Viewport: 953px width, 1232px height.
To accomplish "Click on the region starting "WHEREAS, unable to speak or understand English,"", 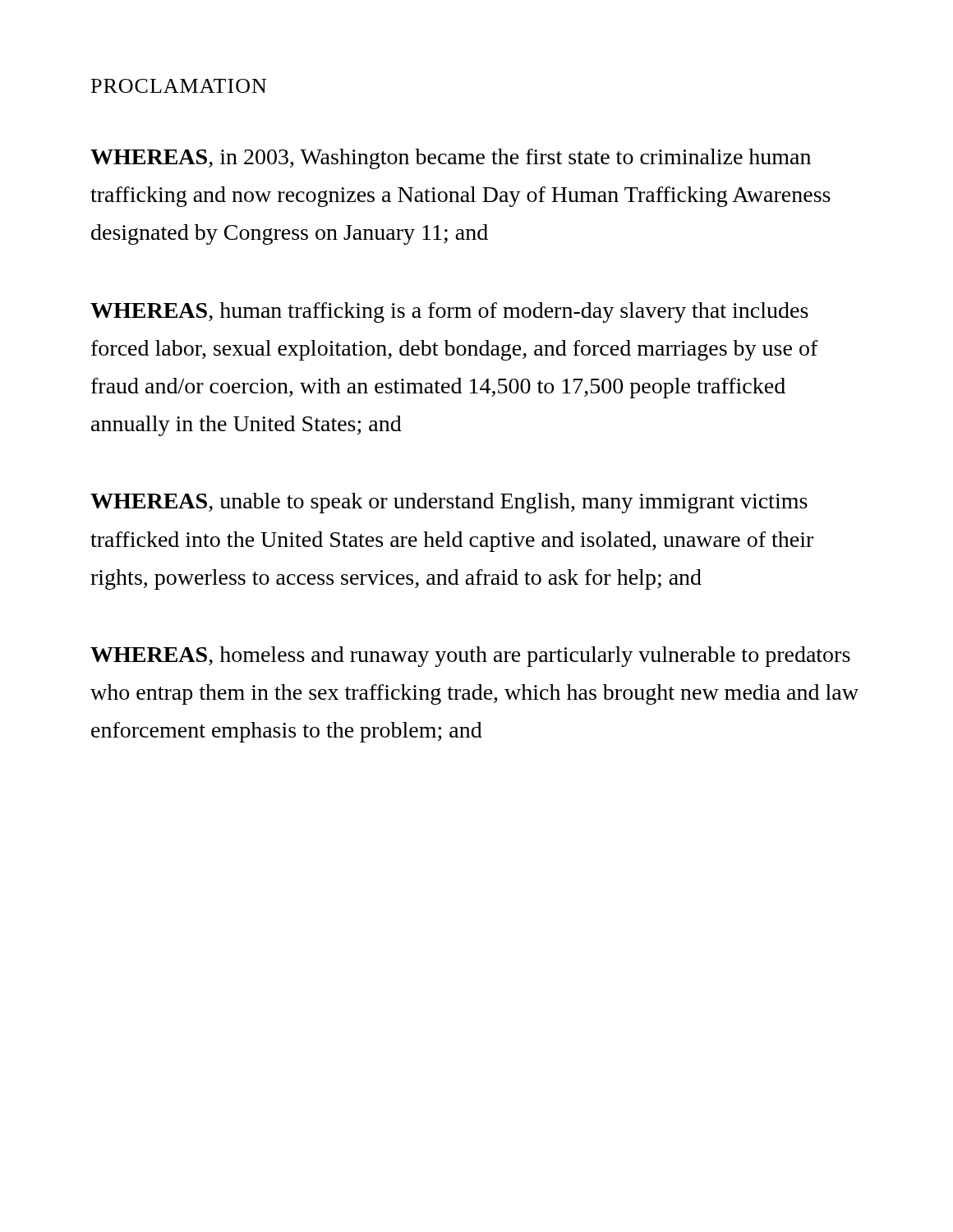I will tap(452, 539).
